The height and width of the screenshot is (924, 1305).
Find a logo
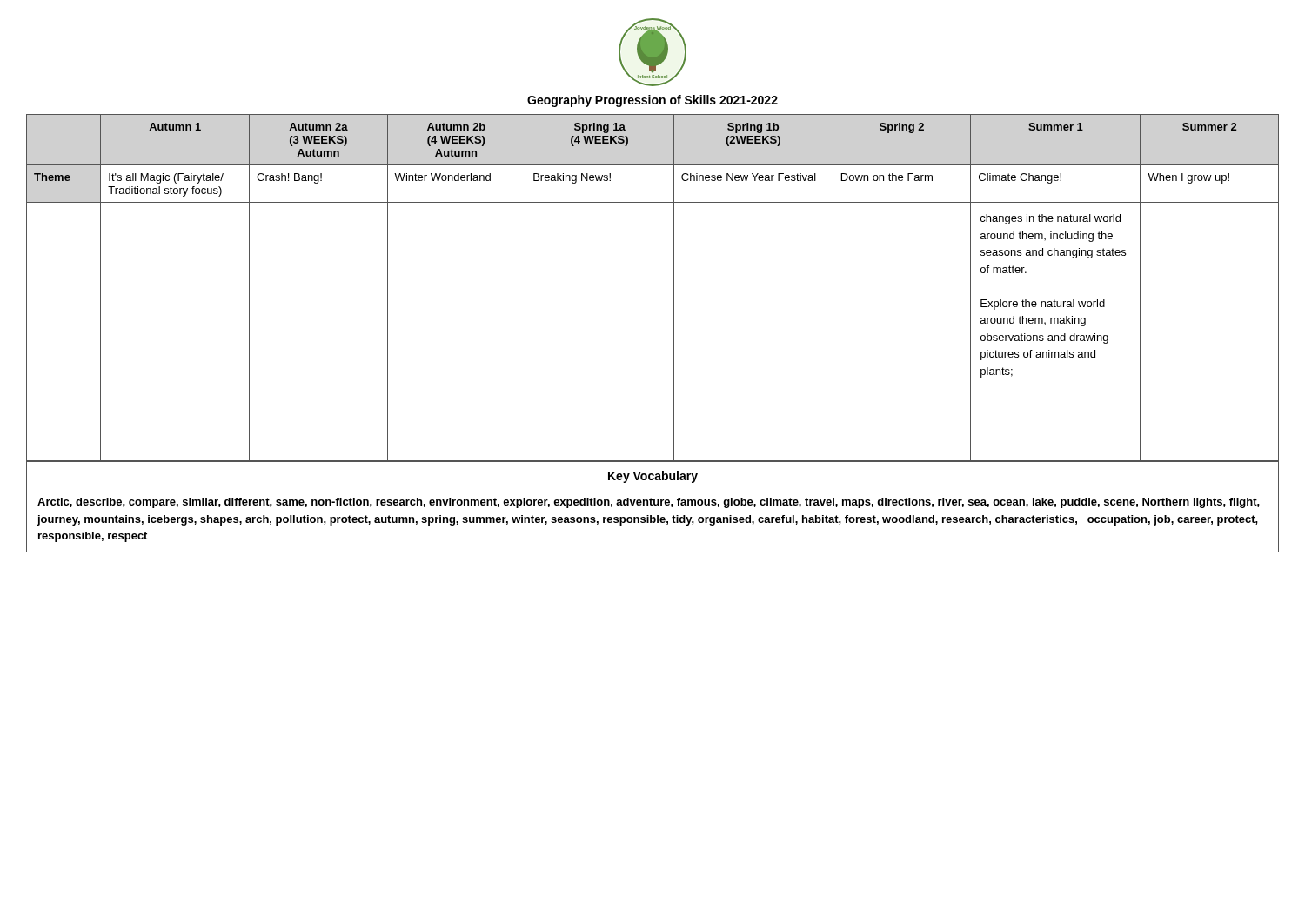(652, 53)
